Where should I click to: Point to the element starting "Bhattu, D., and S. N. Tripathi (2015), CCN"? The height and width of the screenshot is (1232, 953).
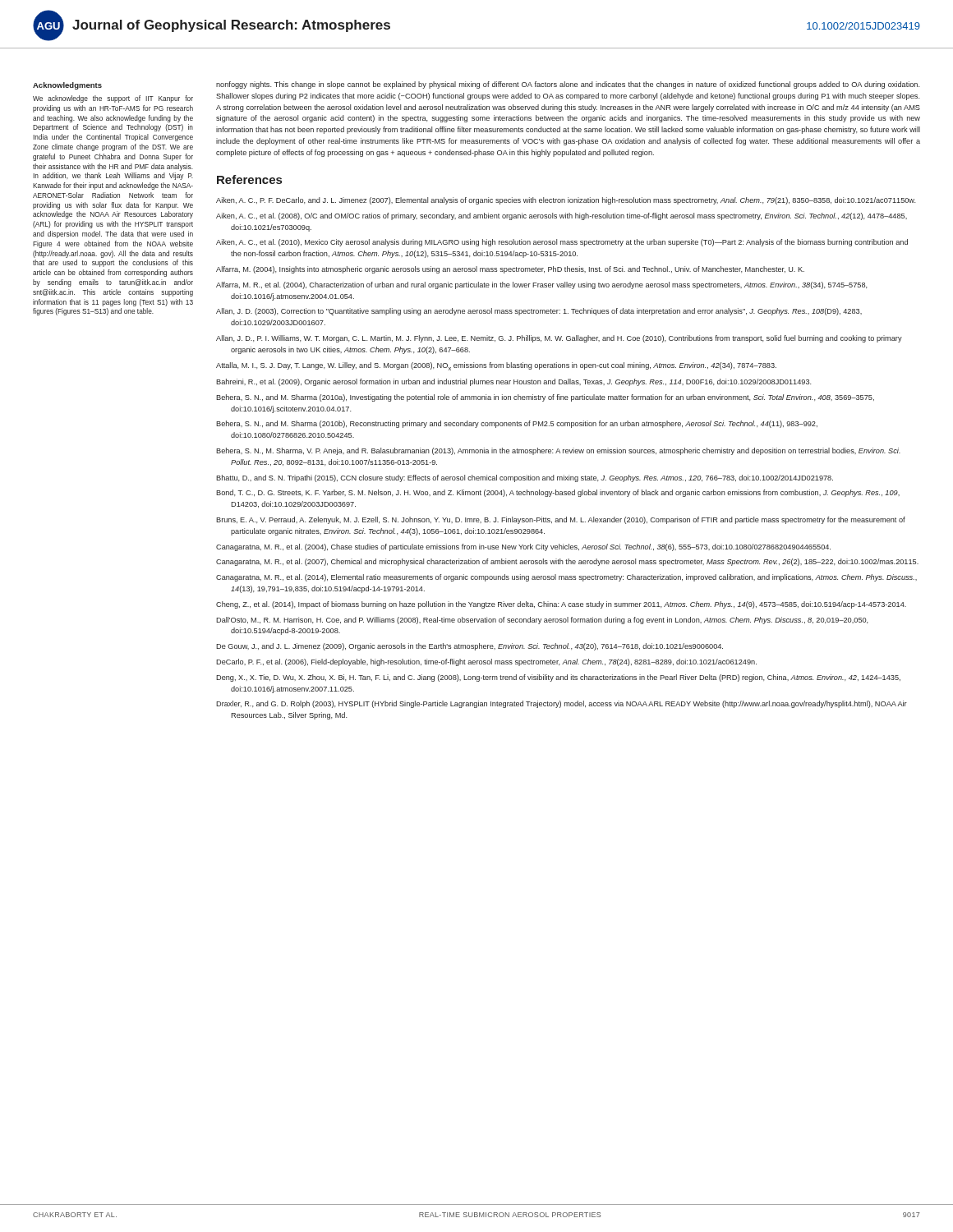[525, 478]
